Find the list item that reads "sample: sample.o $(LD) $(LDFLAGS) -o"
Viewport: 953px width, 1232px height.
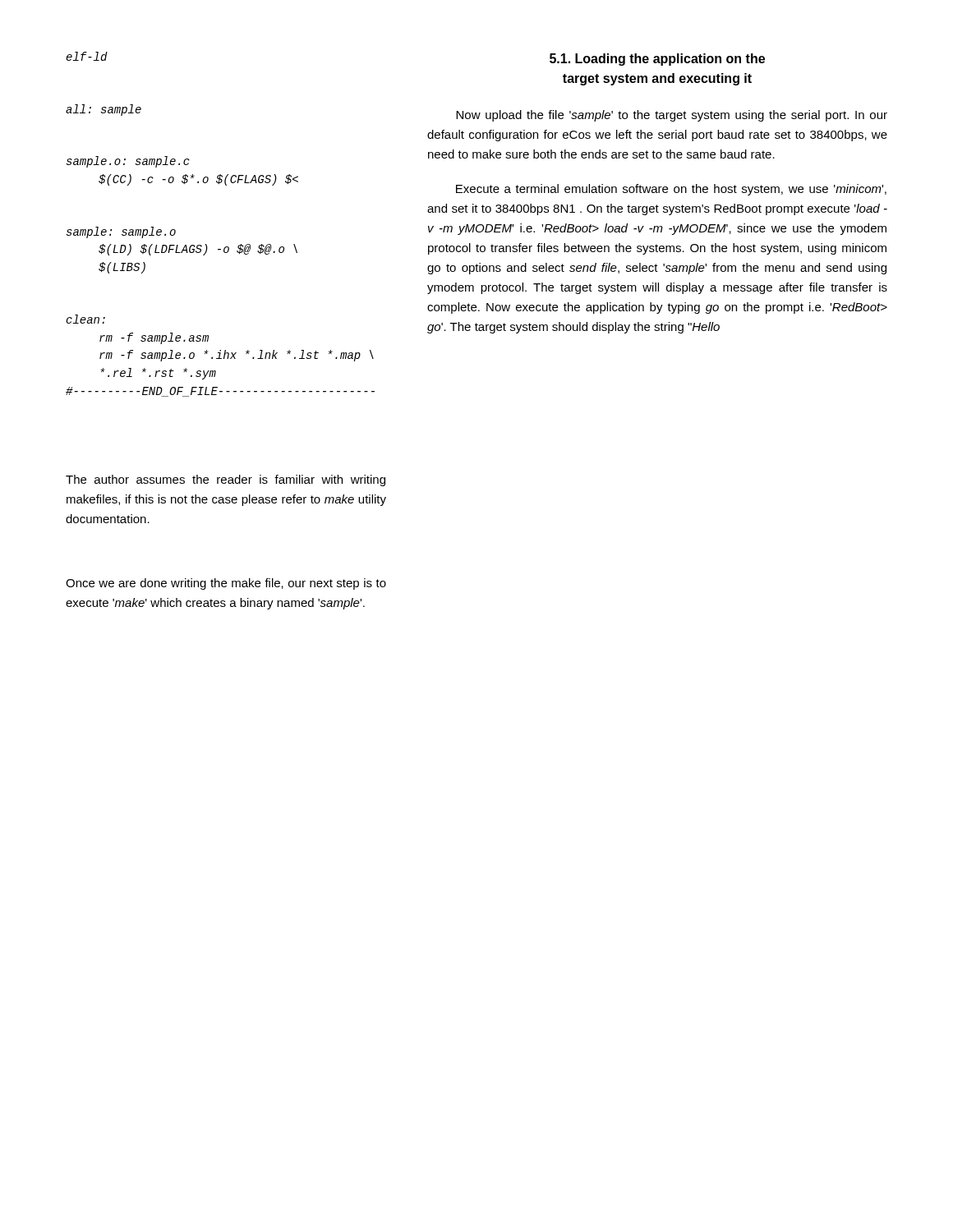pos(226,251)
